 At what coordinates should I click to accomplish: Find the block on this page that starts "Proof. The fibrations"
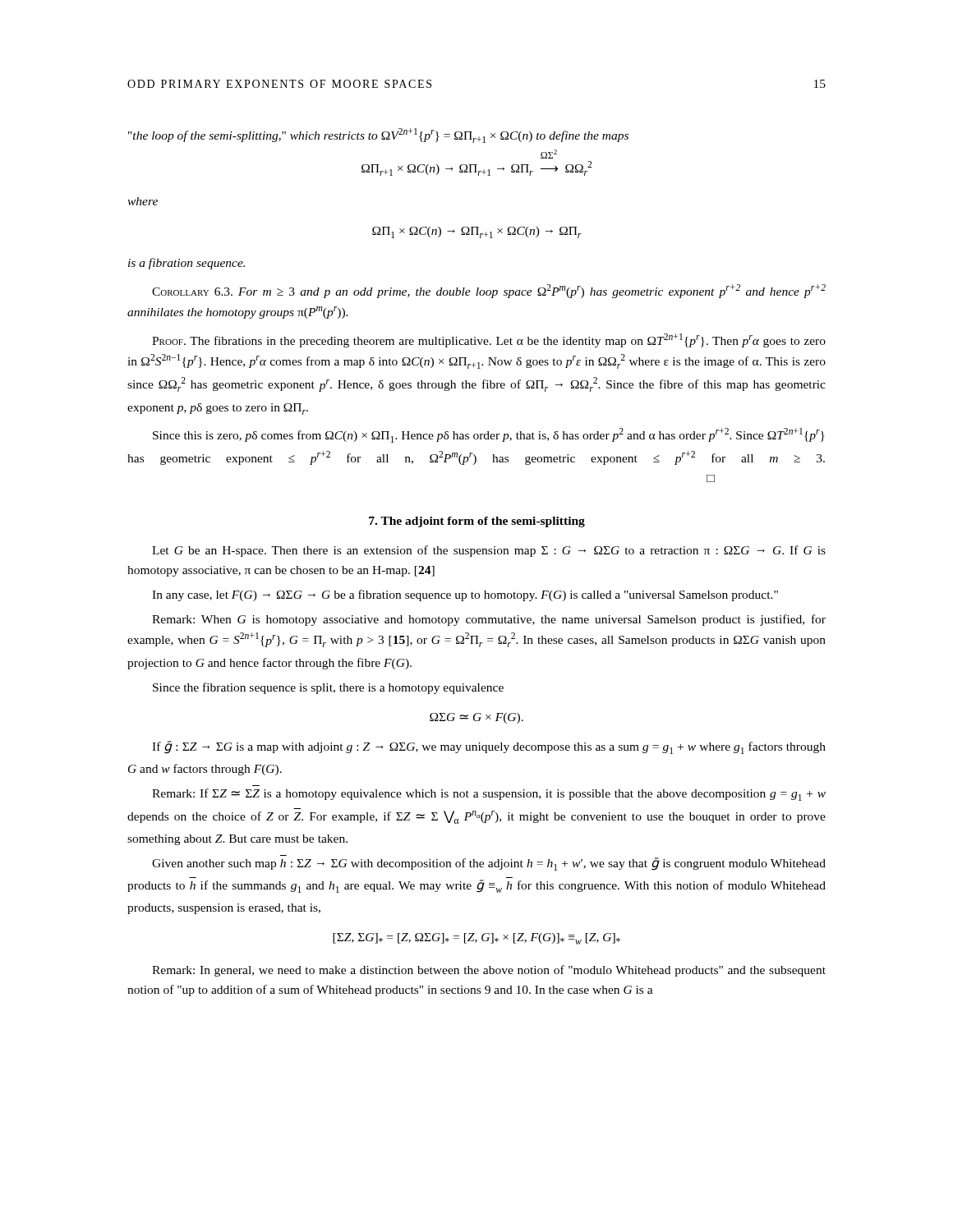click(476, 375)
